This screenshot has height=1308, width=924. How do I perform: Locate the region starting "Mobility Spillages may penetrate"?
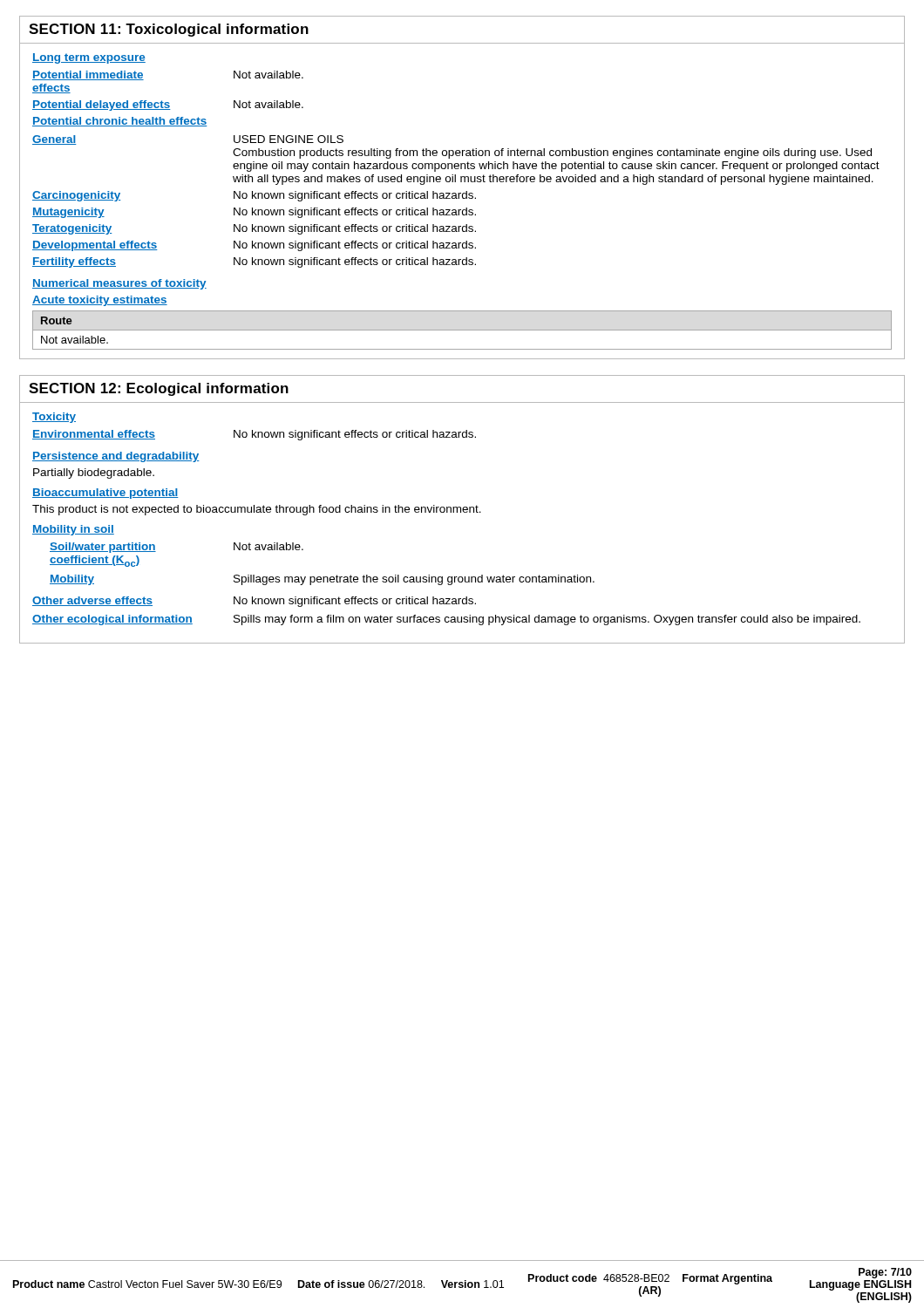[x=471, y=578]
